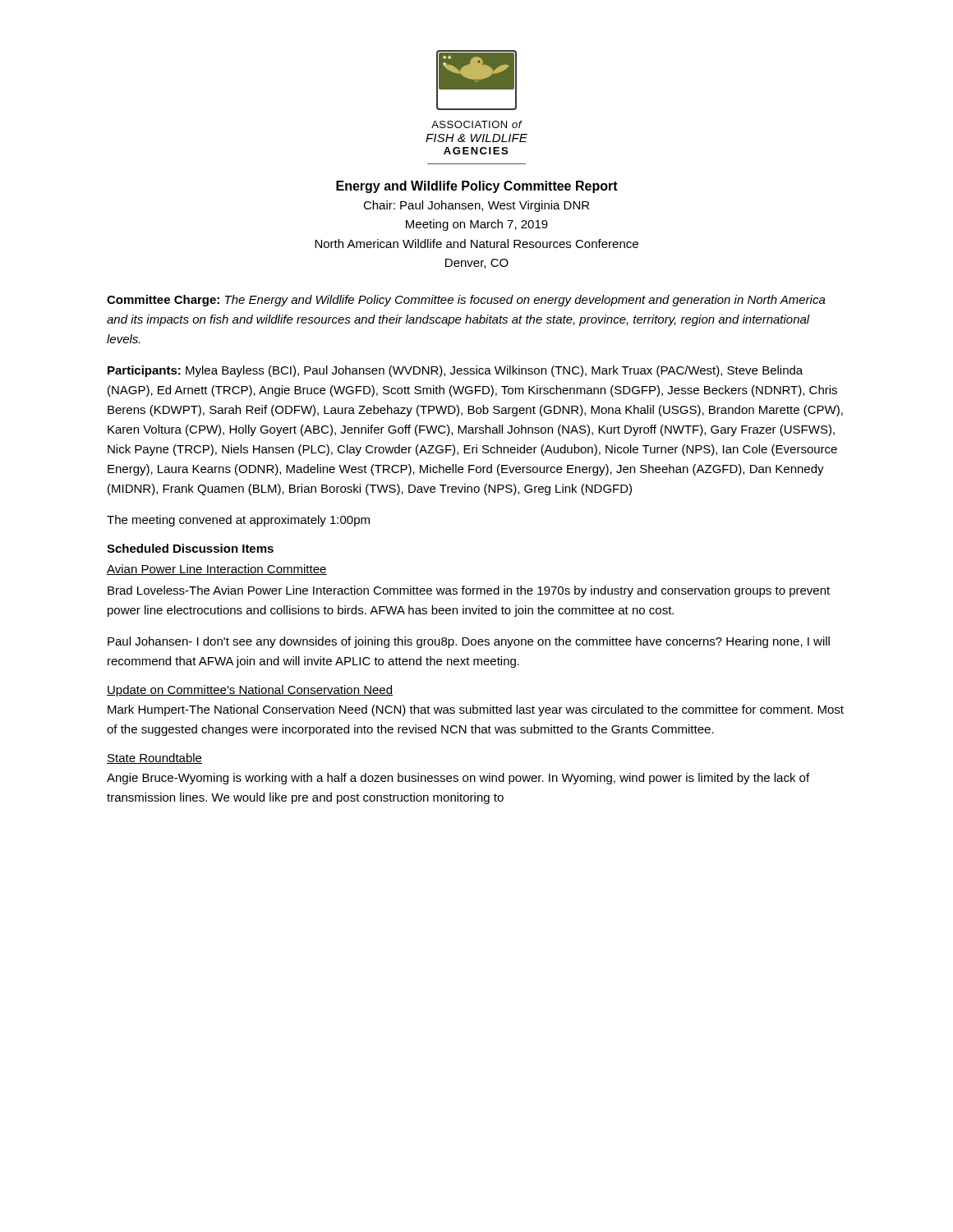Screen dimensions: 1232x953
Task: Click on the text block with the text "Committee Charge: The Energy"
Action: click(x=466, y=319)
